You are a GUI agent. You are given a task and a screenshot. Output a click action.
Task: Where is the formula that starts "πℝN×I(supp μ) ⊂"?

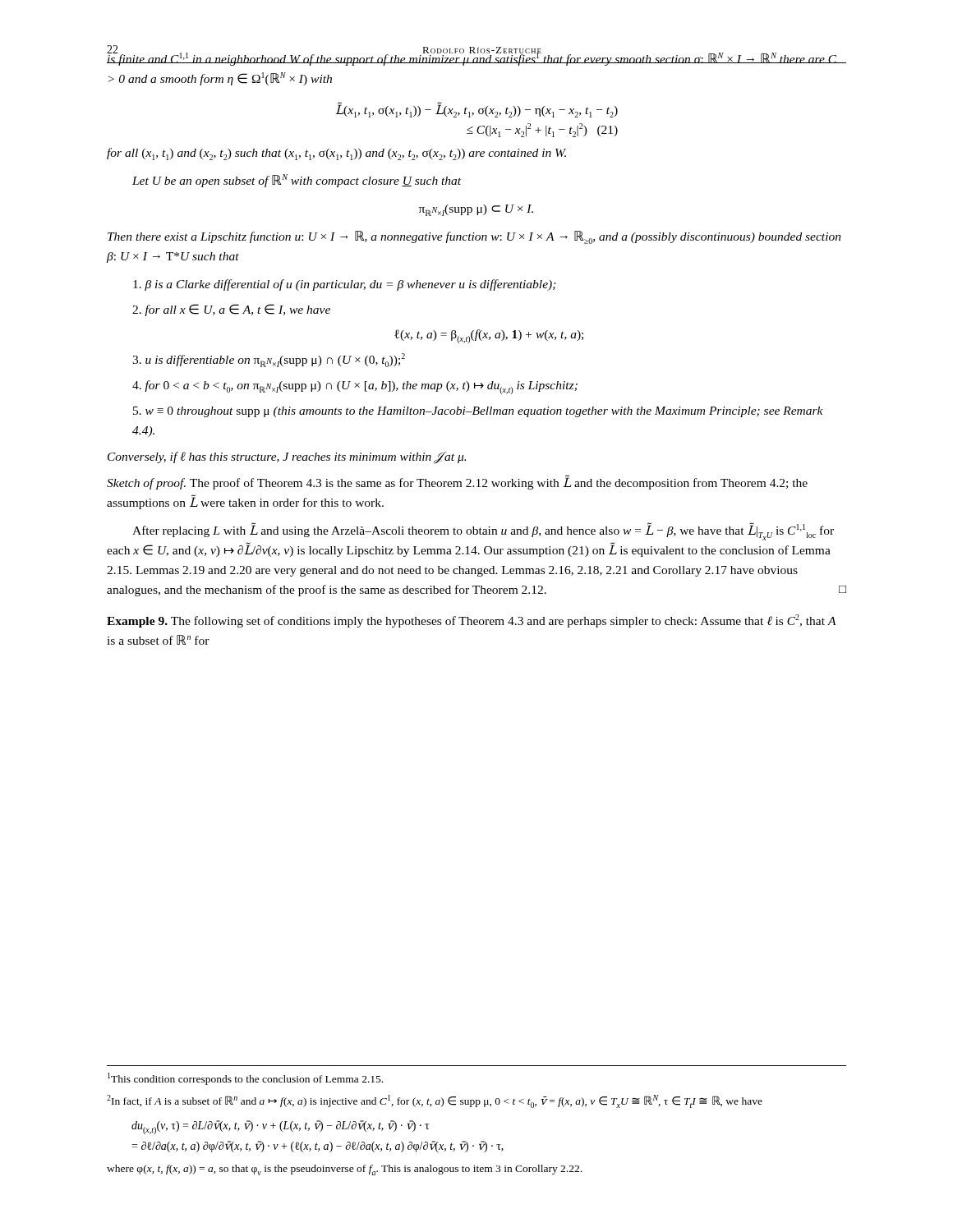[476, 209]
